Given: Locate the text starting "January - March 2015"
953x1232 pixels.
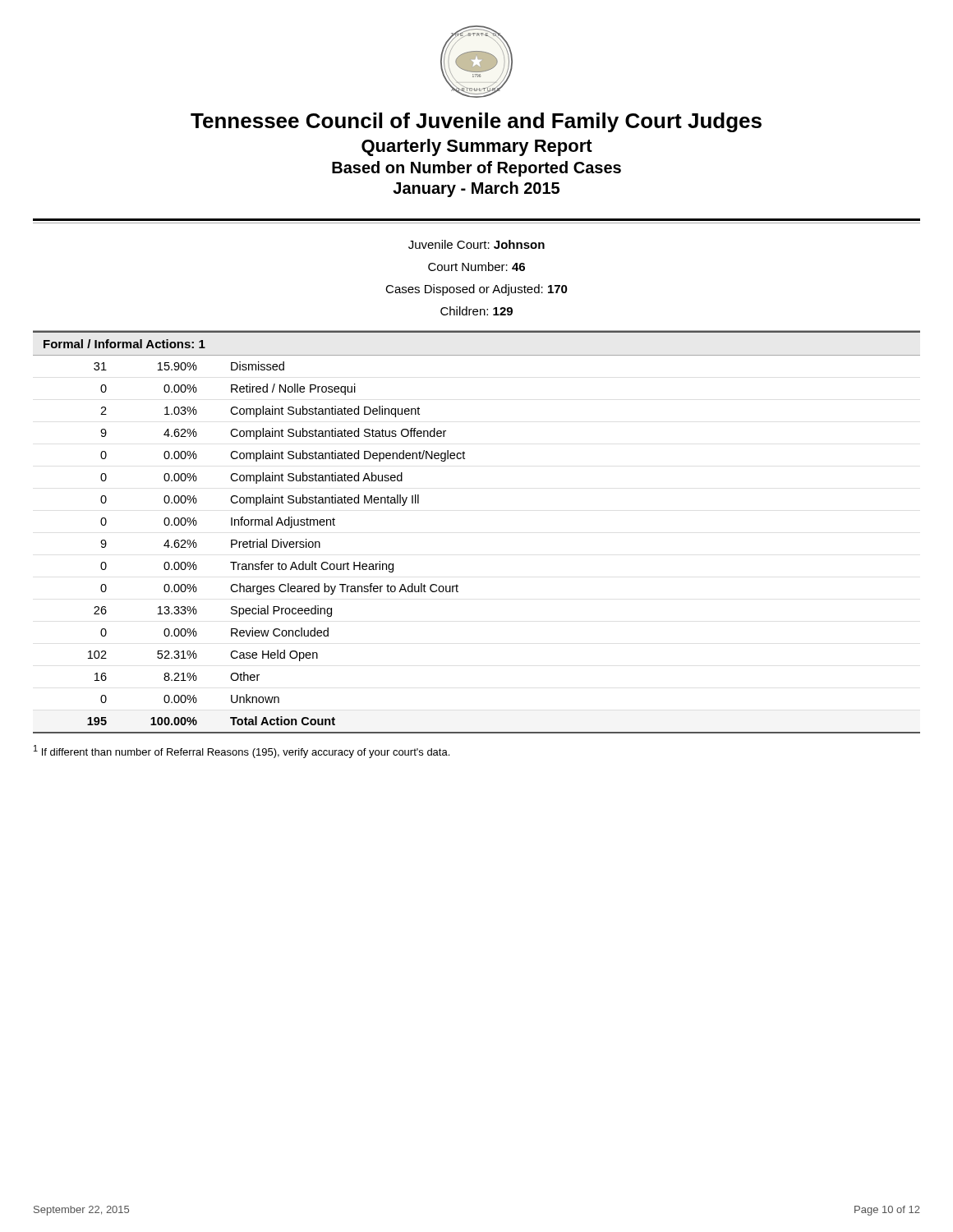Looking at the screenshot, I should click(x=476, y=188).
